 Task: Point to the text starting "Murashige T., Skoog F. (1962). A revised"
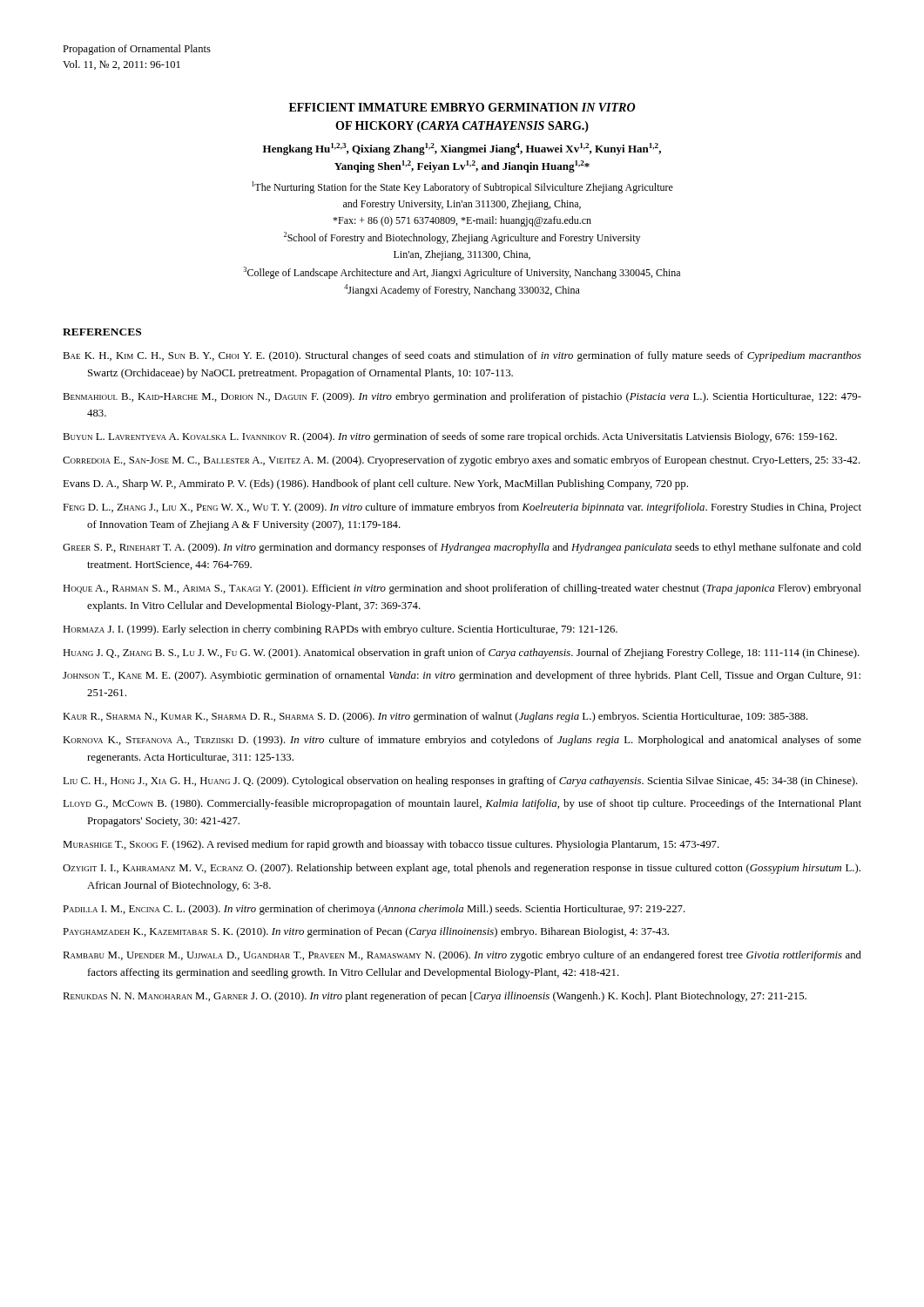coord(391,844)
